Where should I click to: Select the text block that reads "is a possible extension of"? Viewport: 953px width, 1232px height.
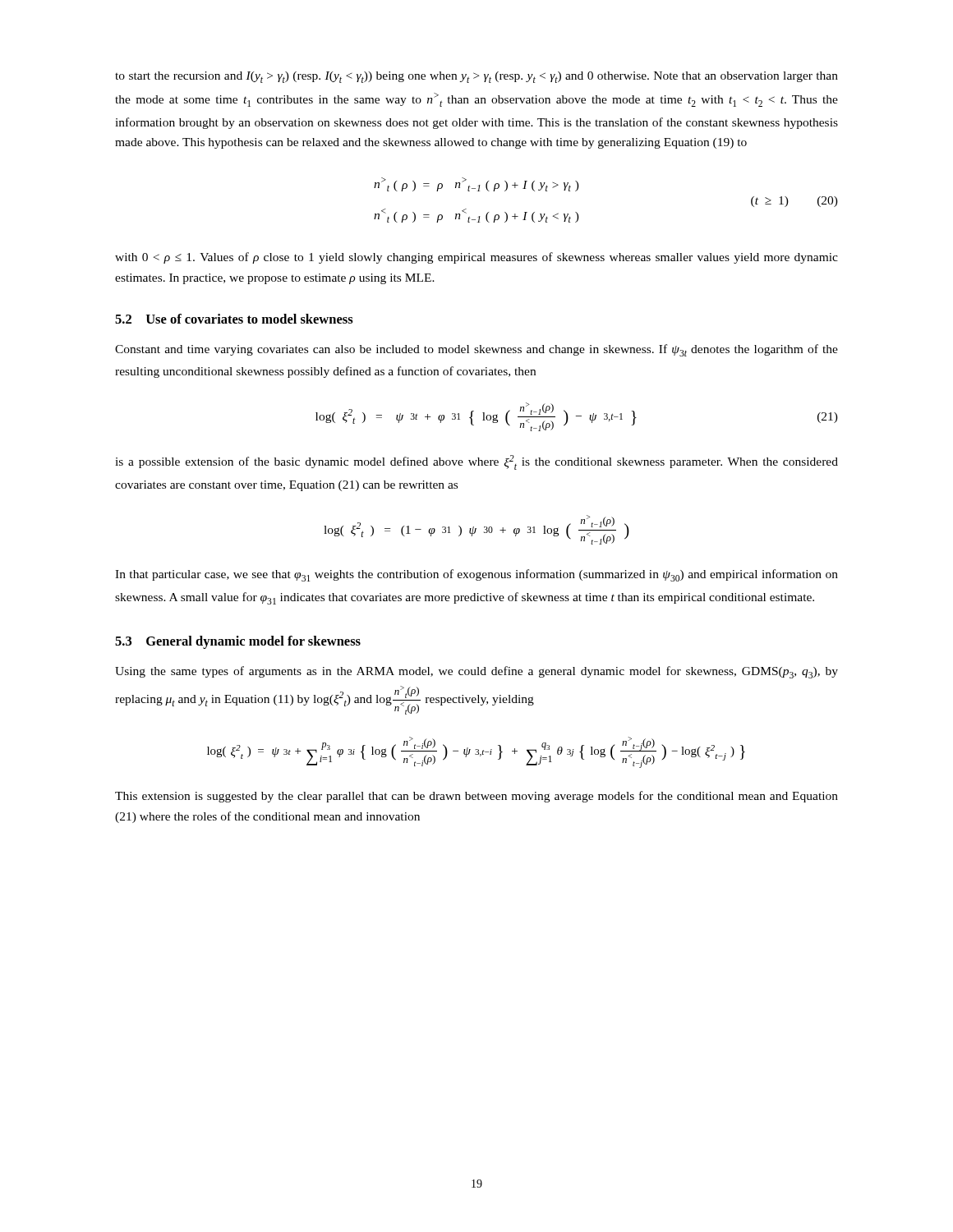pos(476,473)
